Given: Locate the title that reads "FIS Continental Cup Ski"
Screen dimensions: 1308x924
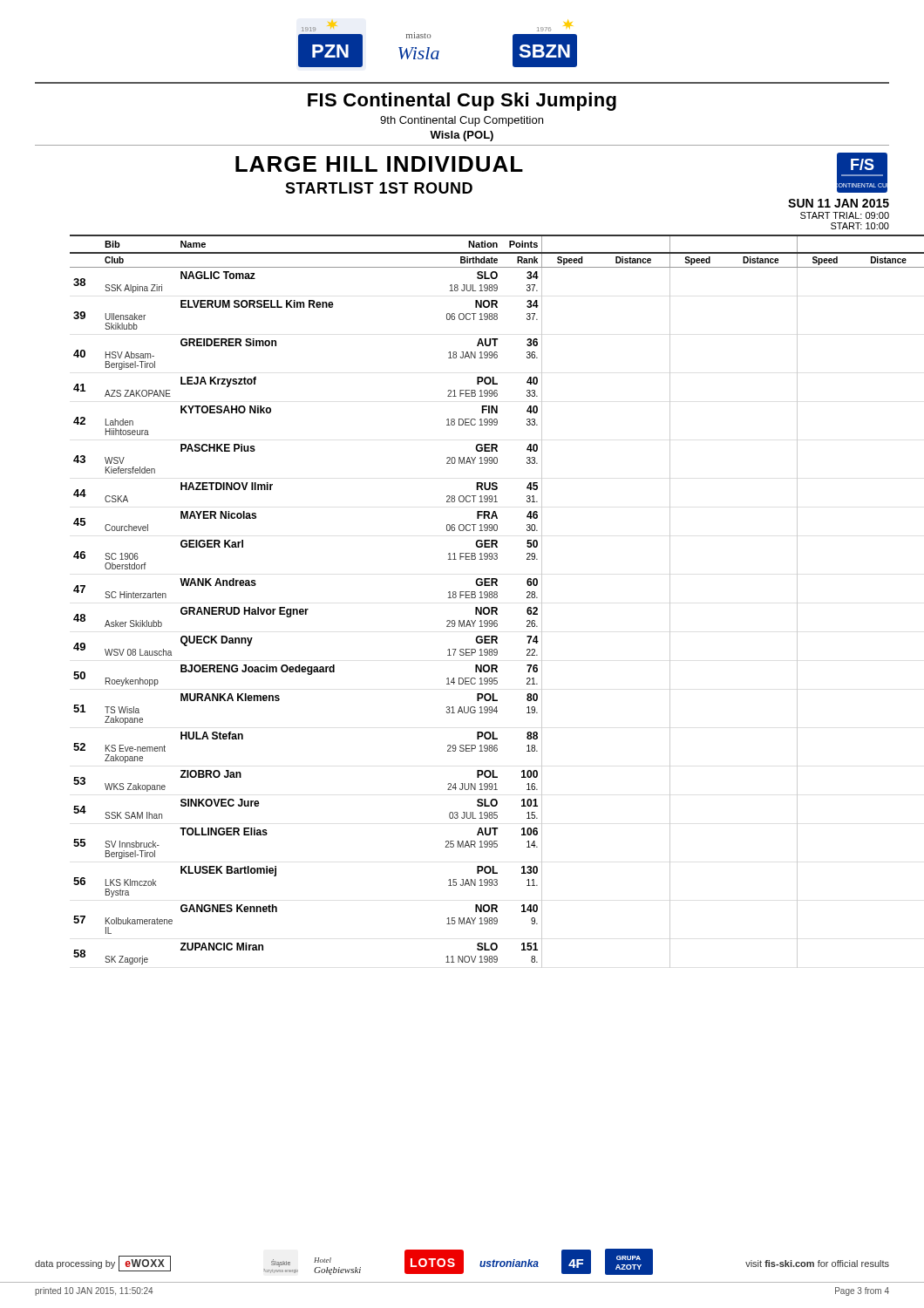Looking at the screenshot, I should pyautogui.click(x=462, y=100).
